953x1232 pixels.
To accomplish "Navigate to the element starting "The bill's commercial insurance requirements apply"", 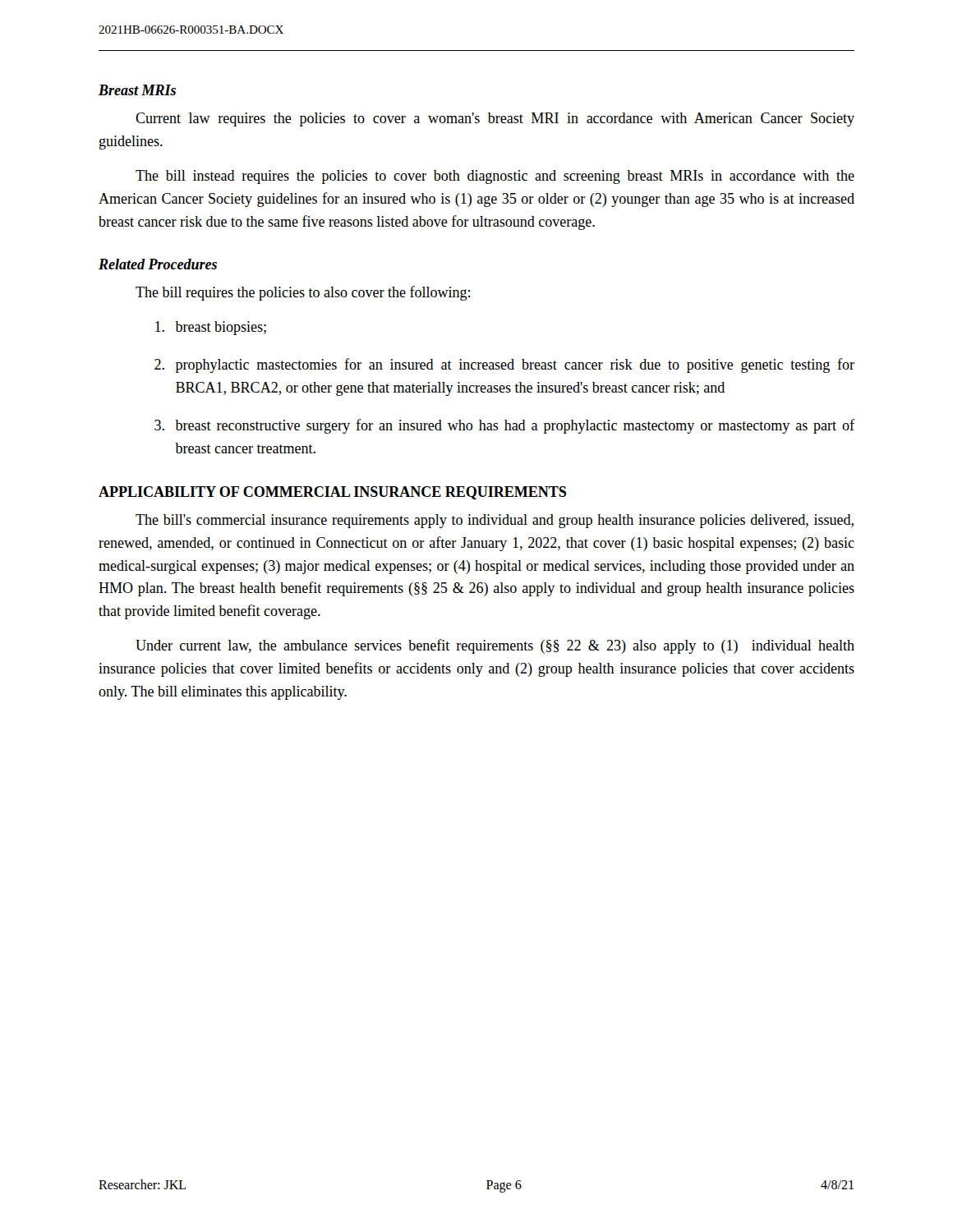I will coord(476,566).
